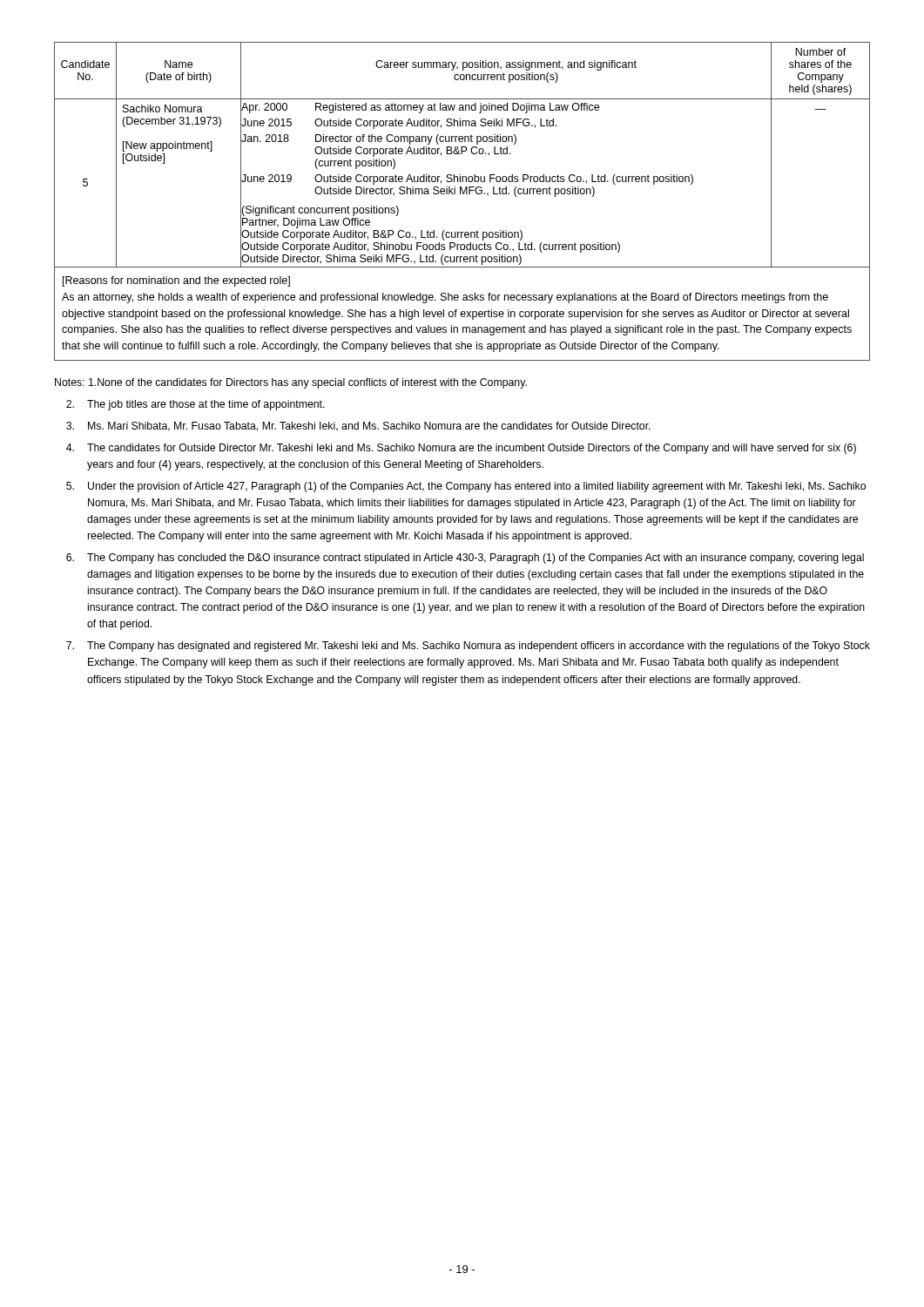Where is the passage that starts "3. Ms. Mari"?
Screen dimensions: 1307x924
(x=462, y=426)
